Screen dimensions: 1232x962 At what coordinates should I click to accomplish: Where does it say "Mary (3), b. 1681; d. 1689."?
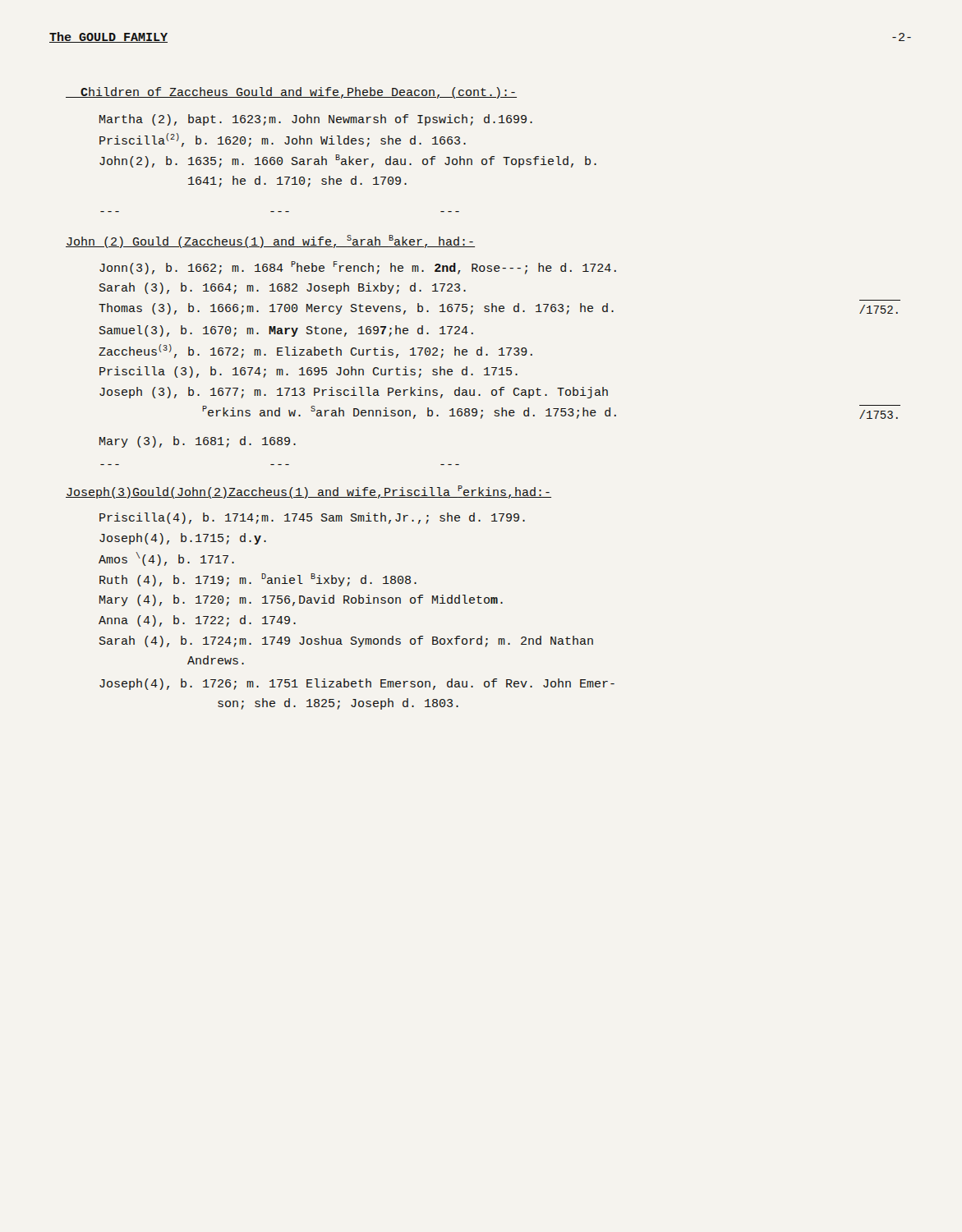tap(198, 442)
